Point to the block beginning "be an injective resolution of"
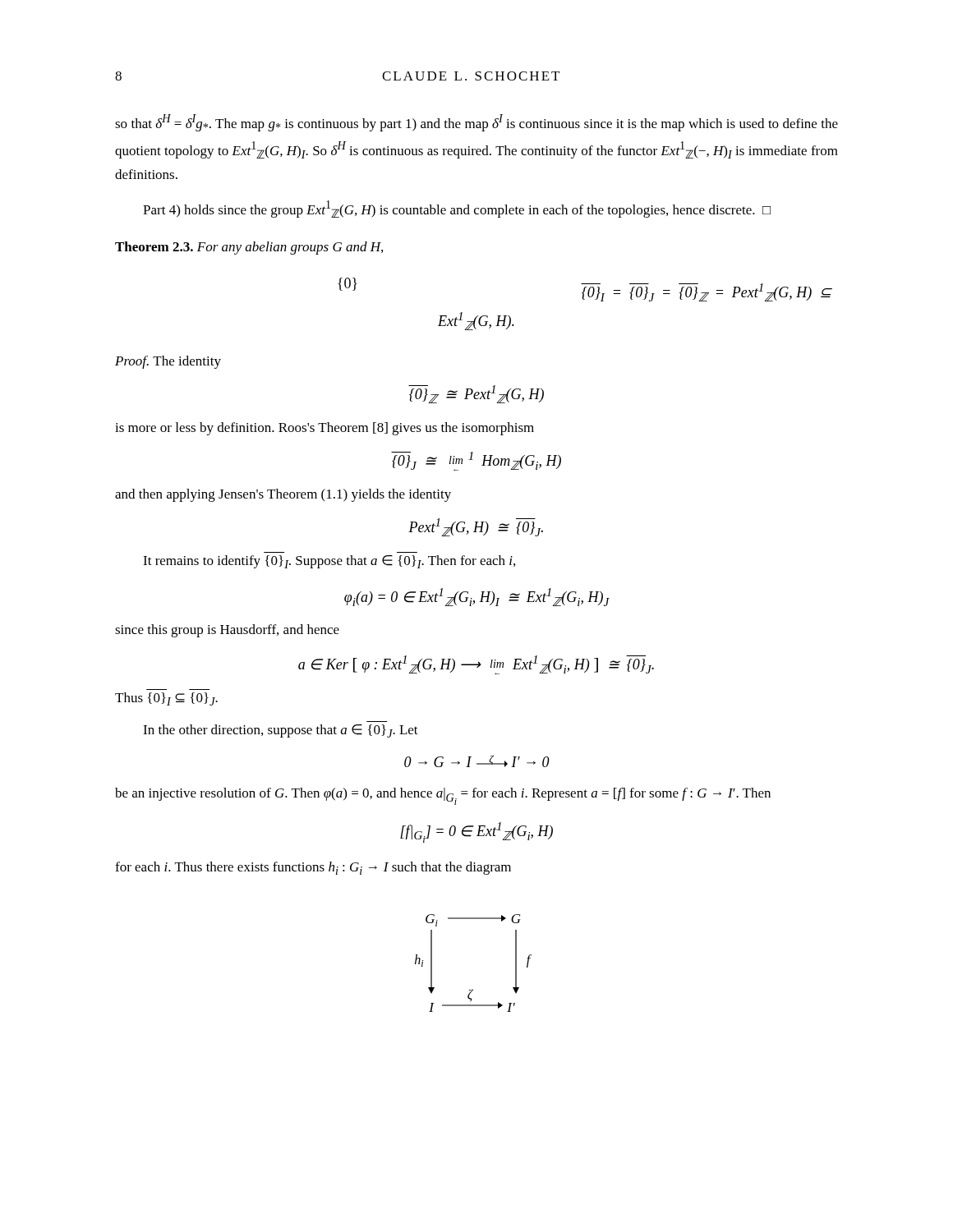Viewport: 953px width, 1232px height. point(476,796)
